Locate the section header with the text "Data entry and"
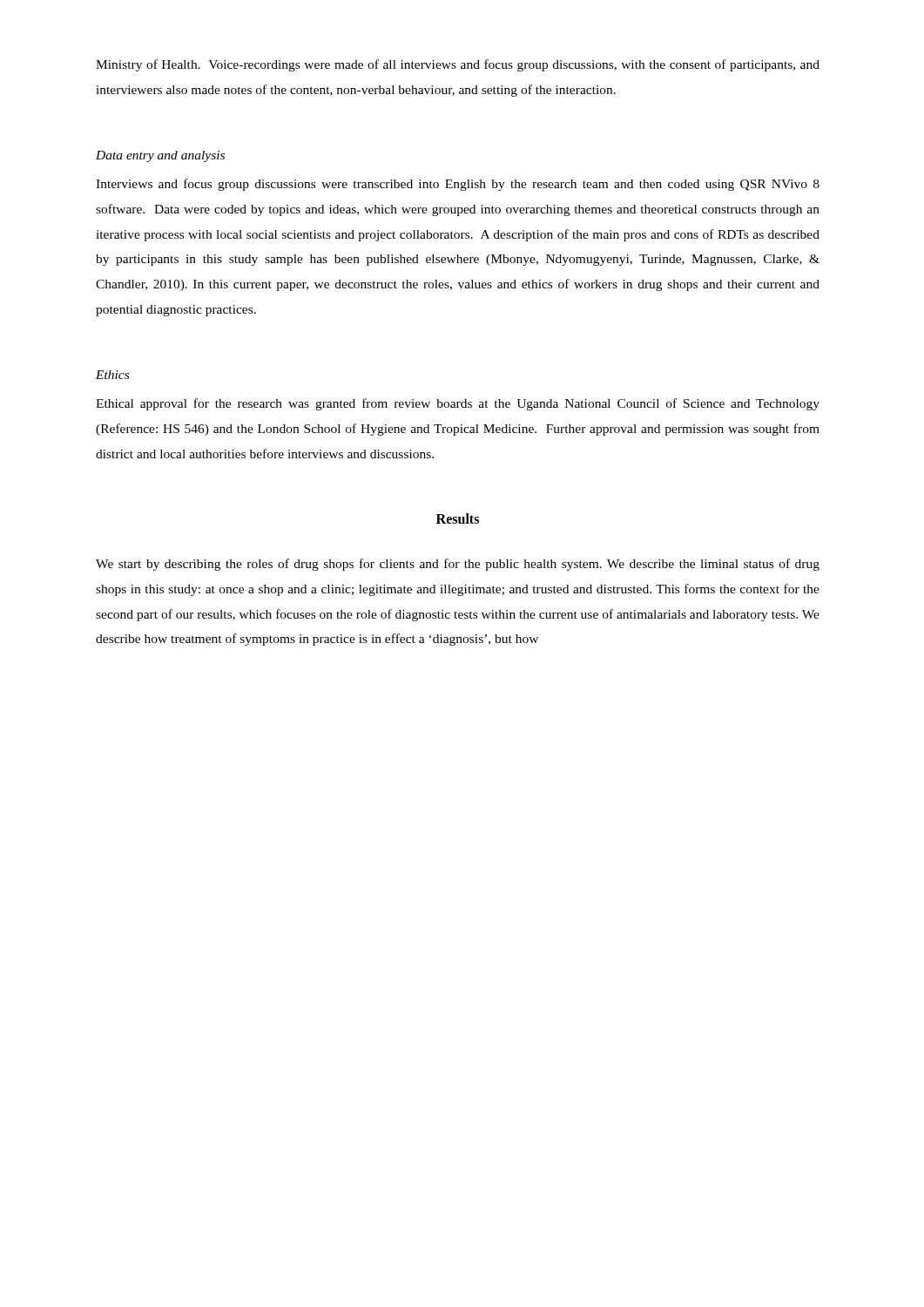The image size is (924, 1307). (160, 155)
